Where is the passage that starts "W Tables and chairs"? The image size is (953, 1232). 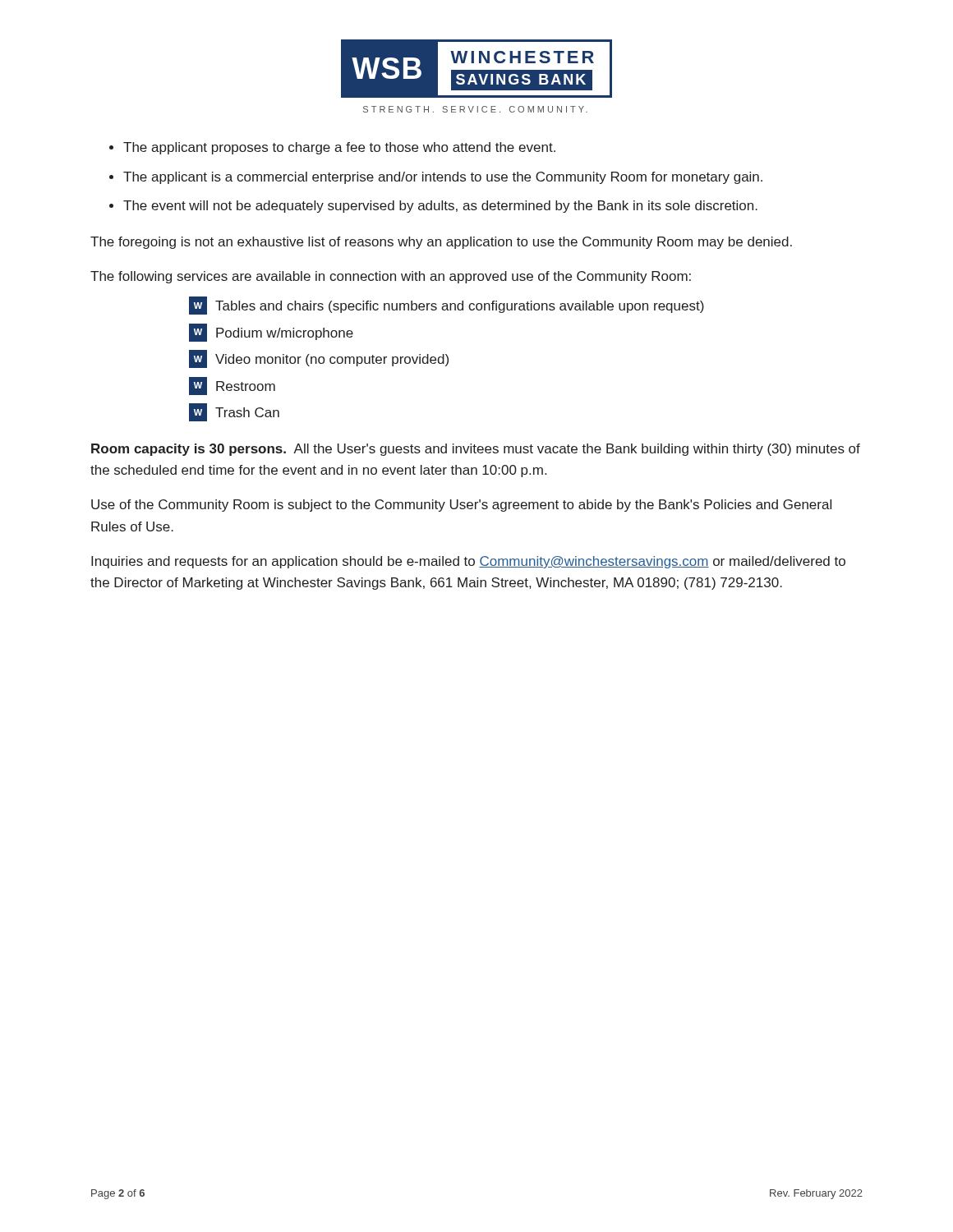(447, 306)
